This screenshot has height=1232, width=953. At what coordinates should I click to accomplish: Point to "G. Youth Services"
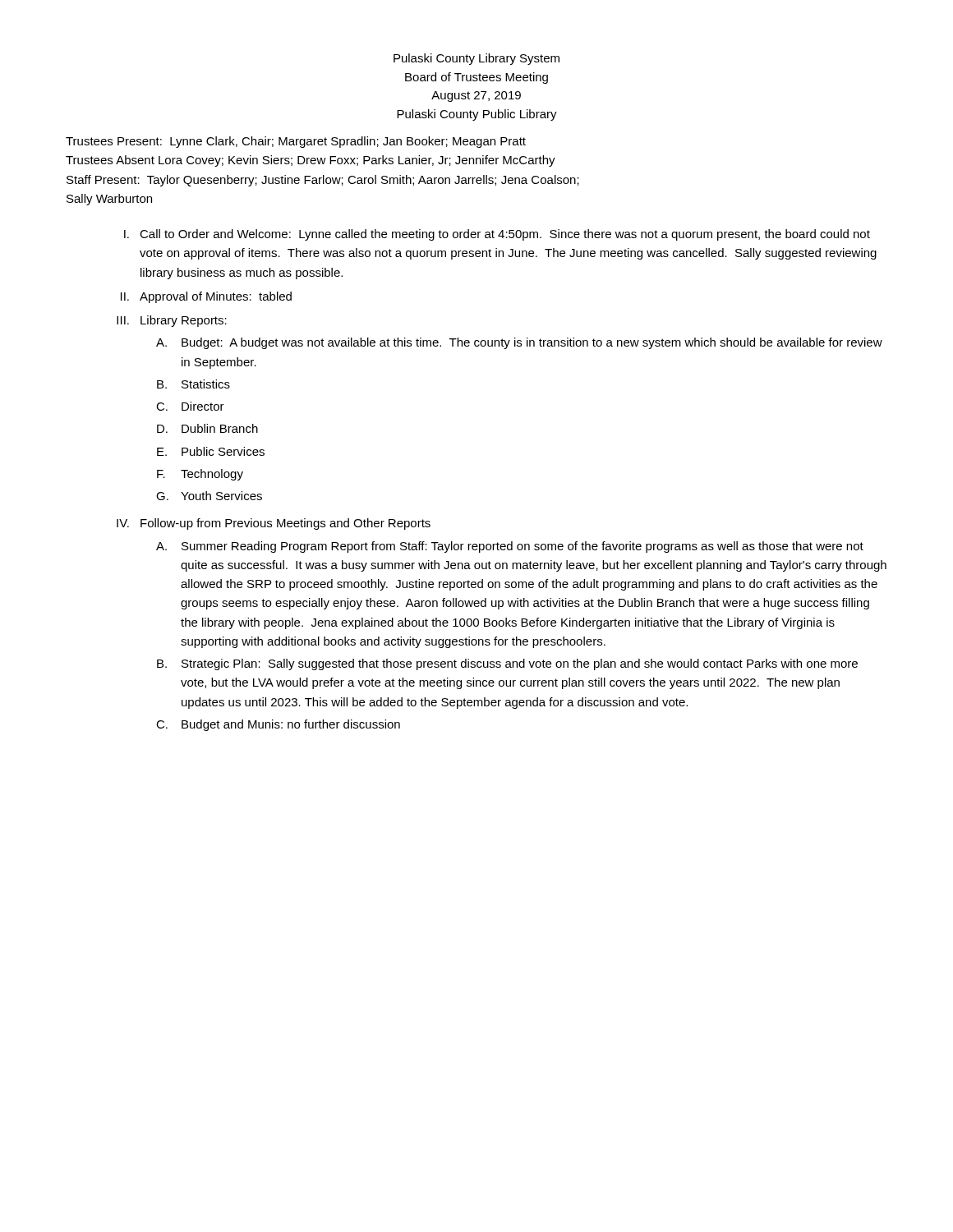209,496
